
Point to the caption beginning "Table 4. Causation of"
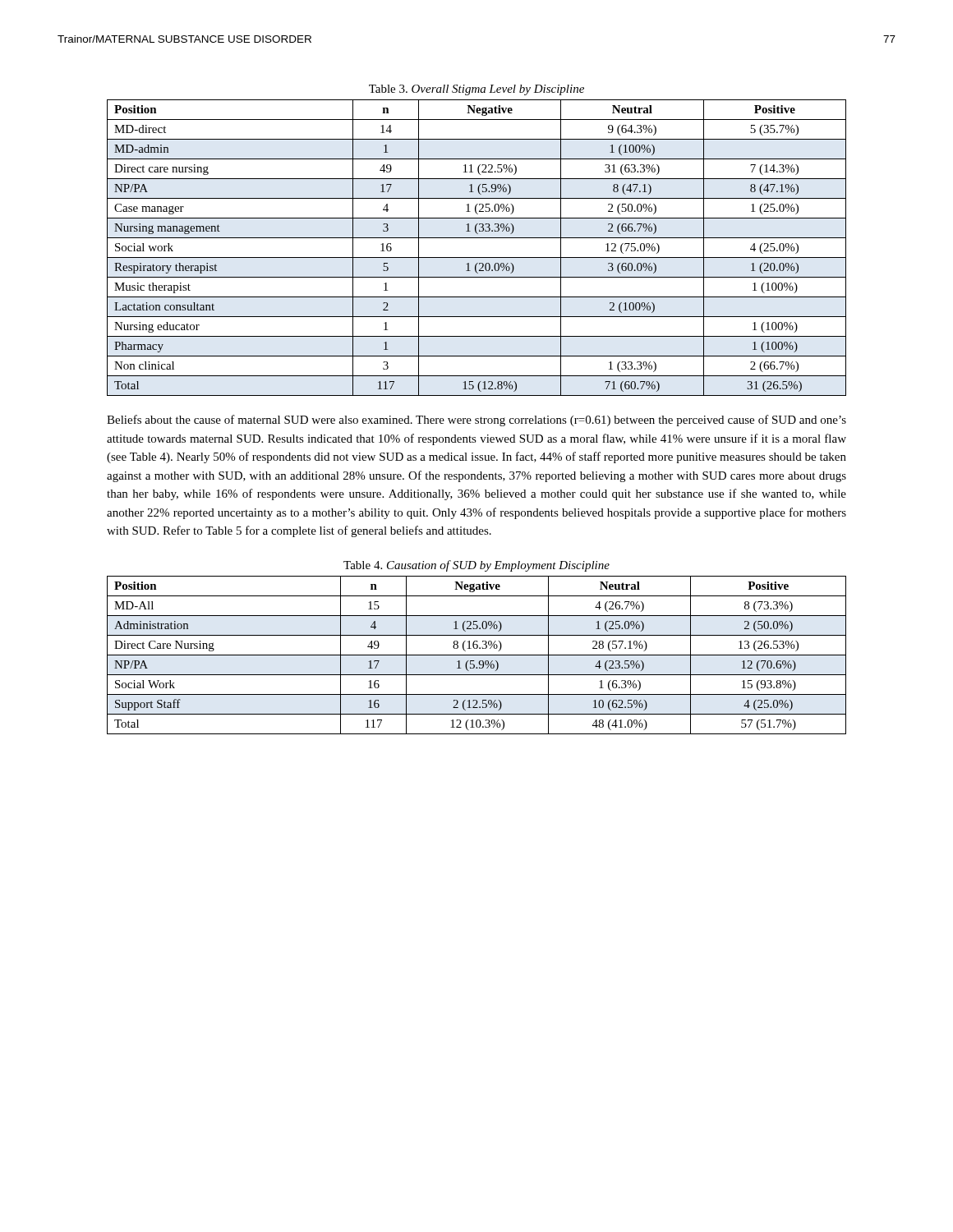point(476,565)
